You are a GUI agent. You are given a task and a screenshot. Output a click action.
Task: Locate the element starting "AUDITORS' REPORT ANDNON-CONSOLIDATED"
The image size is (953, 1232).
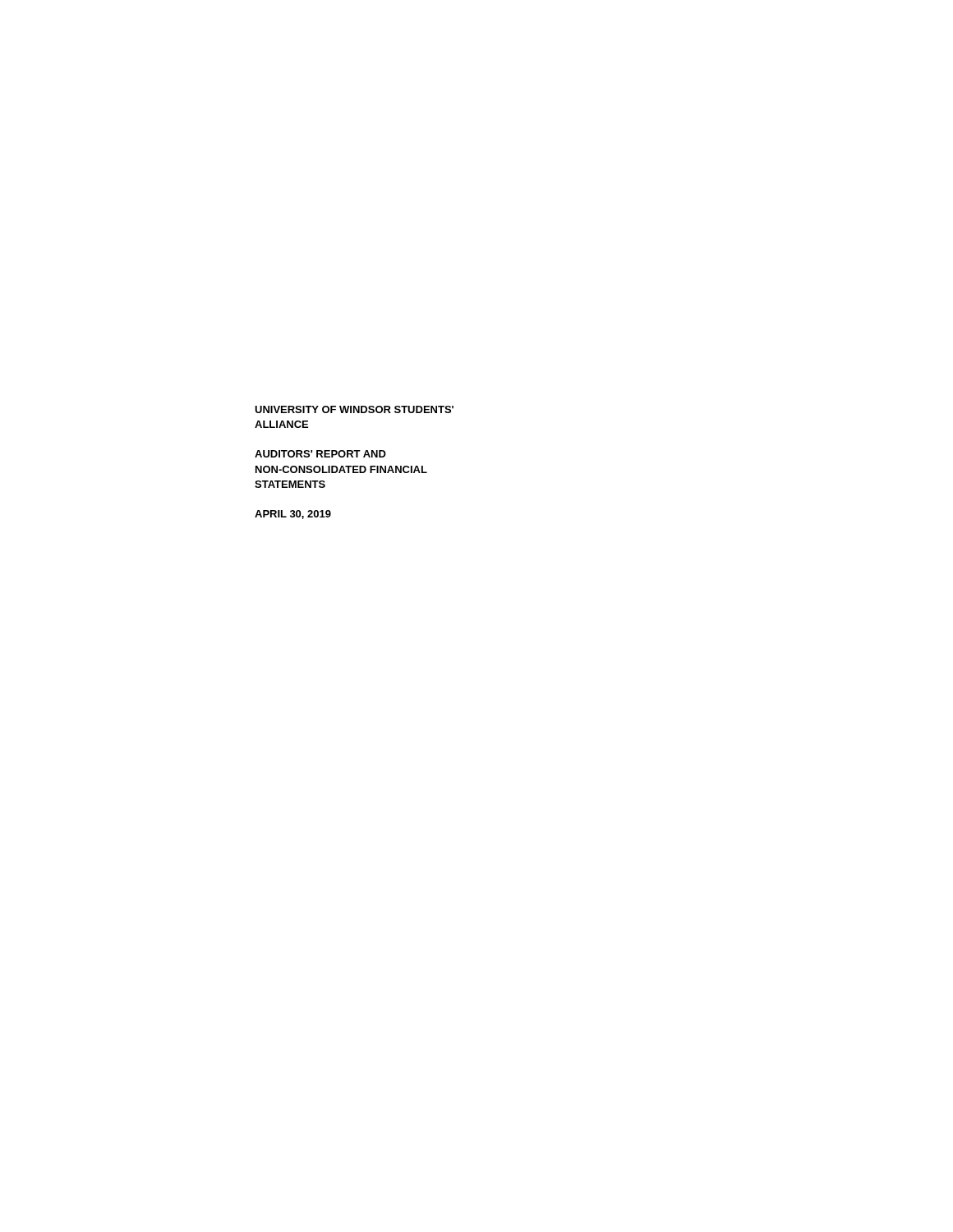tap(341, 469)
